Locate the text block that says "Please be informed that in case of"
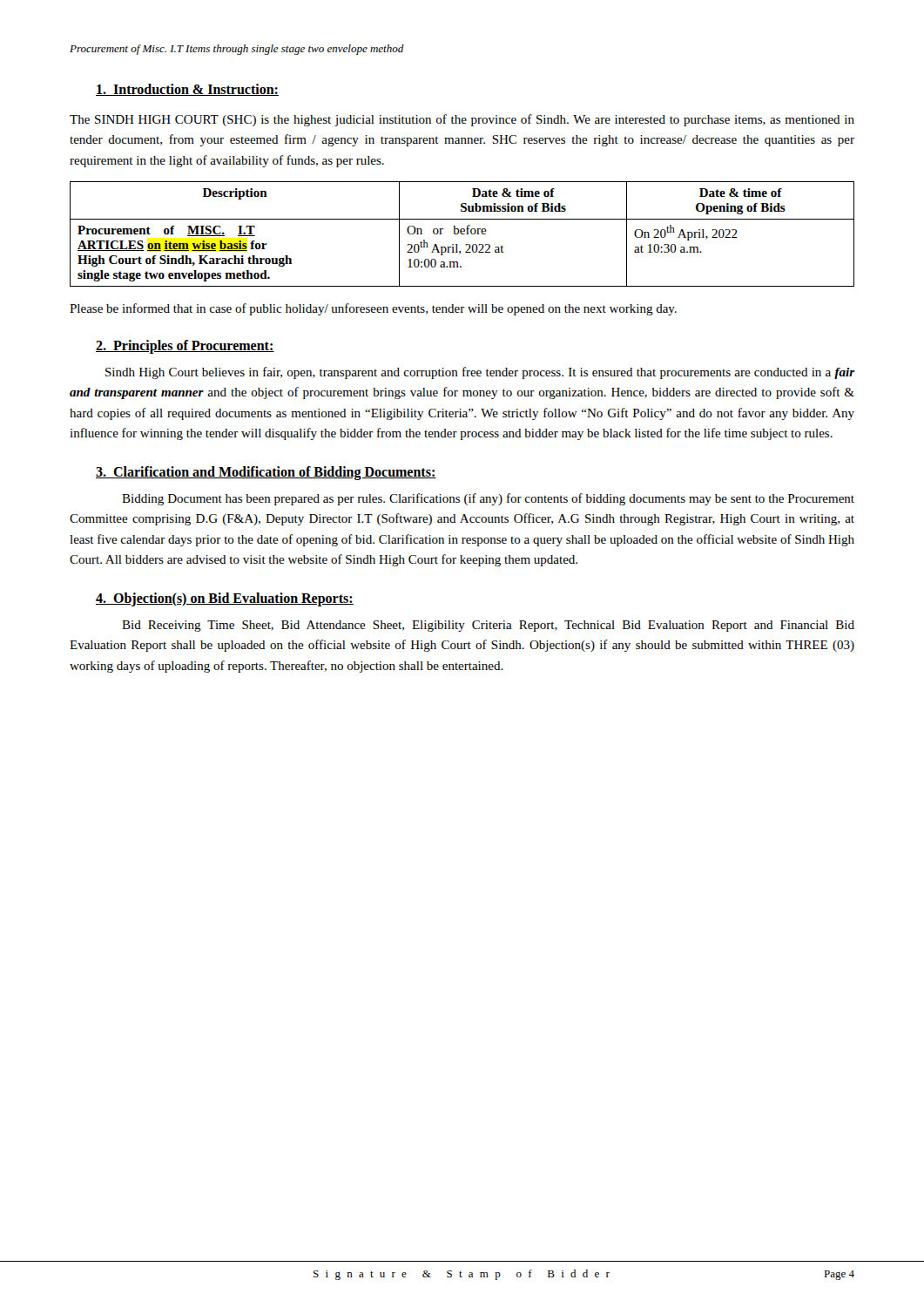The width and height of the screenshot is (924, 1307). pyautogui.click(x=373, y=308)
